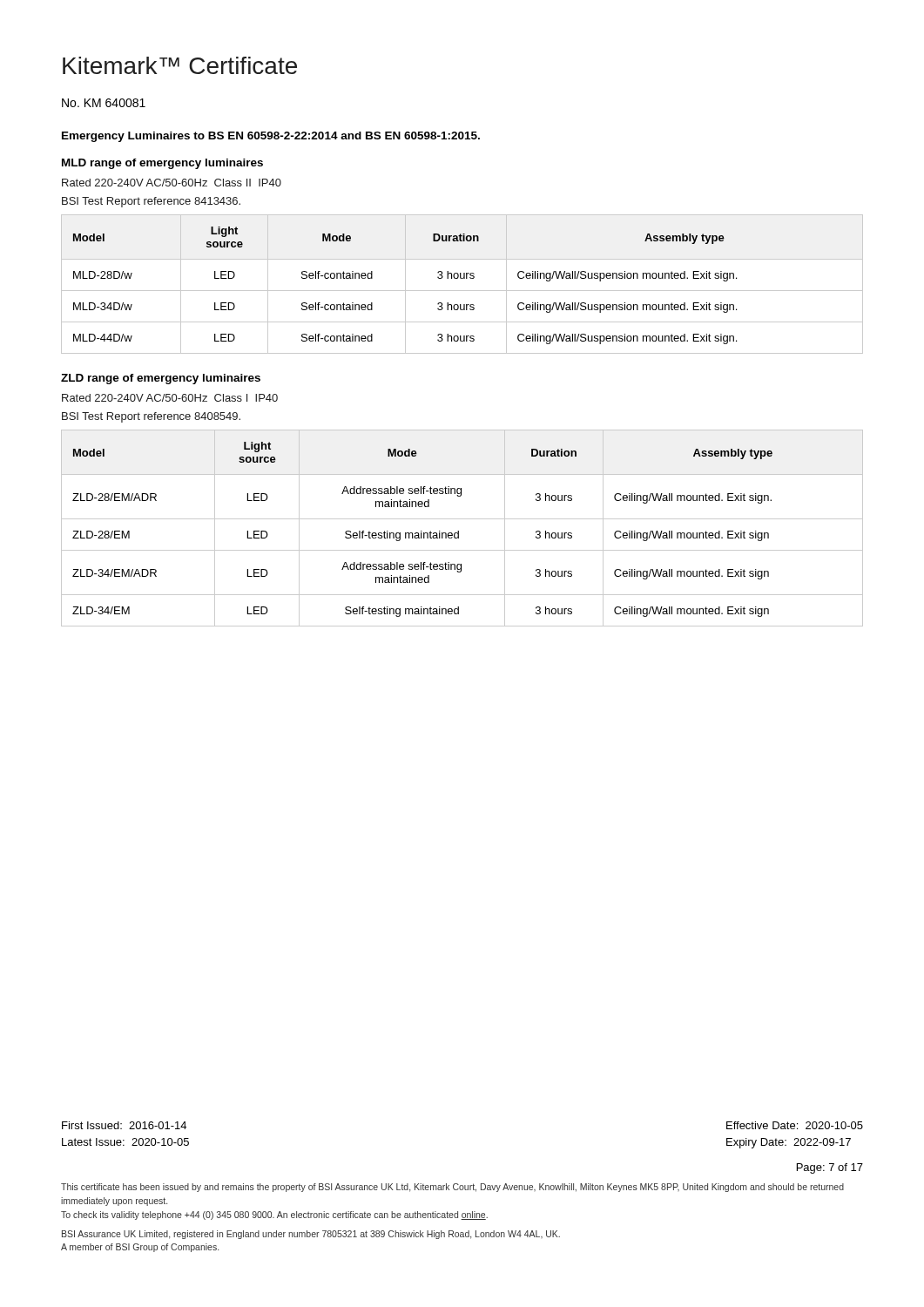Find the text that says "No. KM 640081"
924x1307 pixels.
coord(103,103)
